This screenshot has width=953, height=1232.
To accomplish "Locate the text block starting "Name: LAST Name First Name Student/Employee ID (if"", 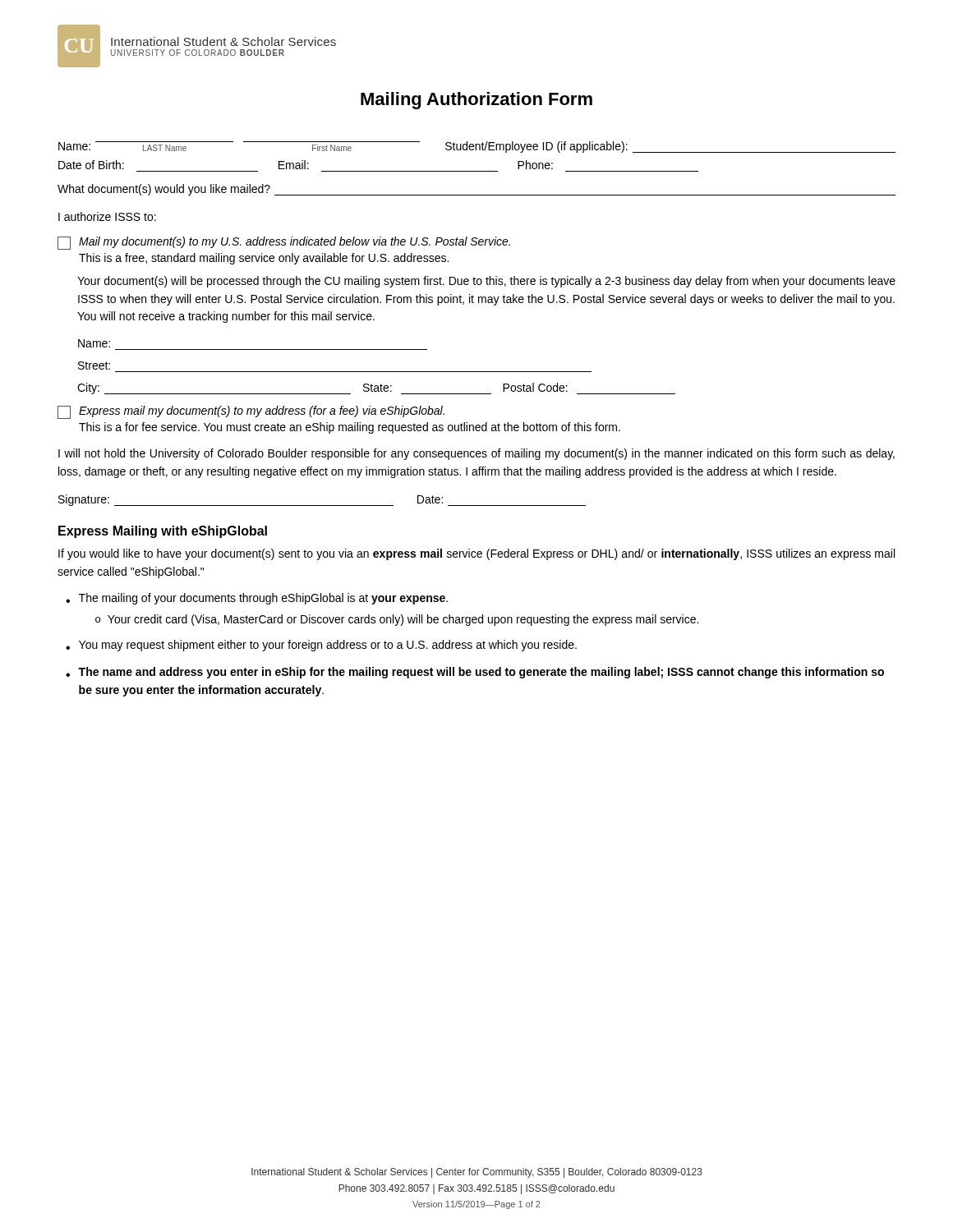I will [476, 140].
